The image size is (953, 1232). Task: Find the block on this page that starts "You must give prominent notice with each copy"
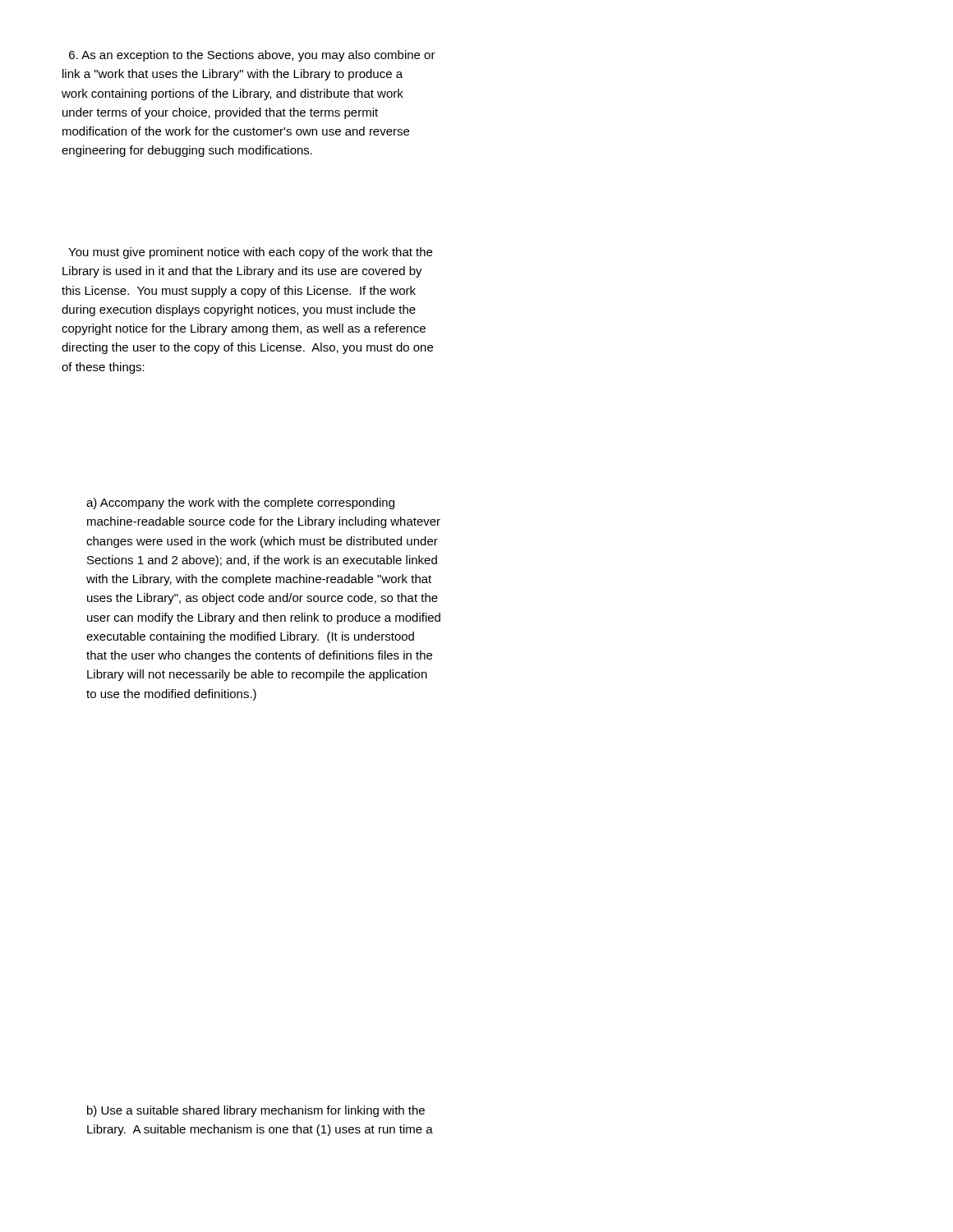coord(248,309)
